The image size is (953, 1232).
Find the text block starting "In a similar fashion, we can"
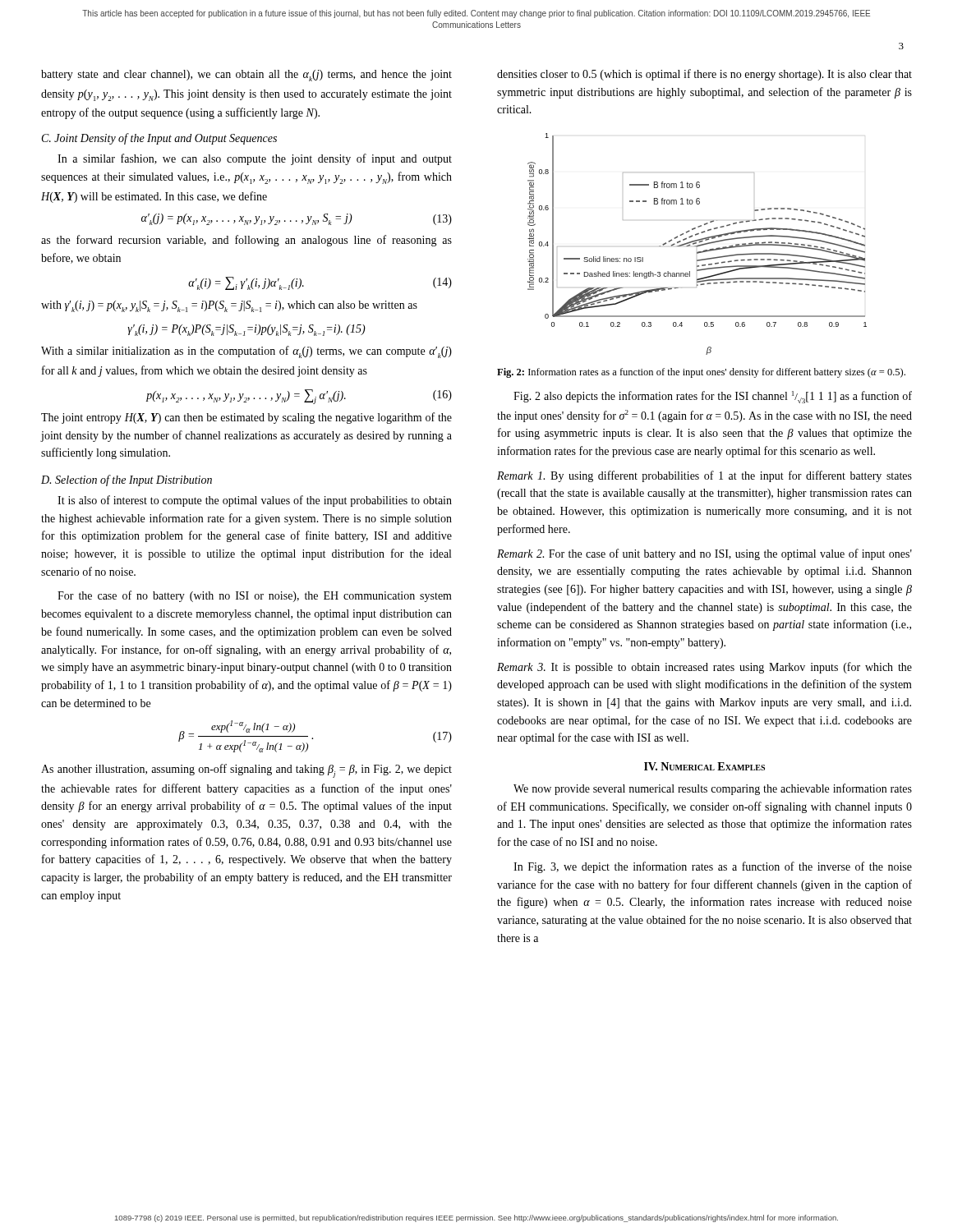(246, 178)
